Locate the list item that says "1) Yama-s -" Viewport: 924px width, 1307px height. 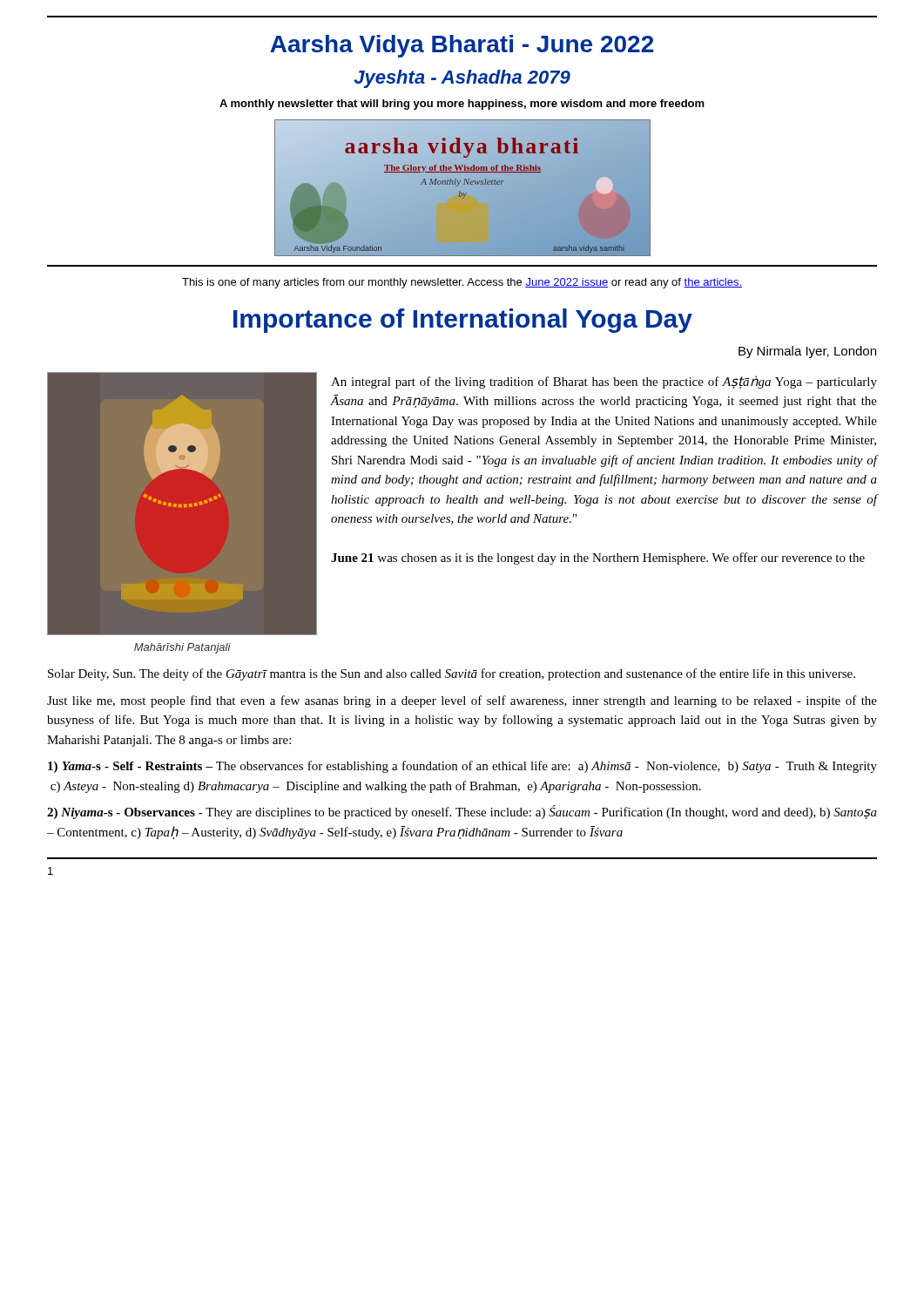(x=462, y=776)
